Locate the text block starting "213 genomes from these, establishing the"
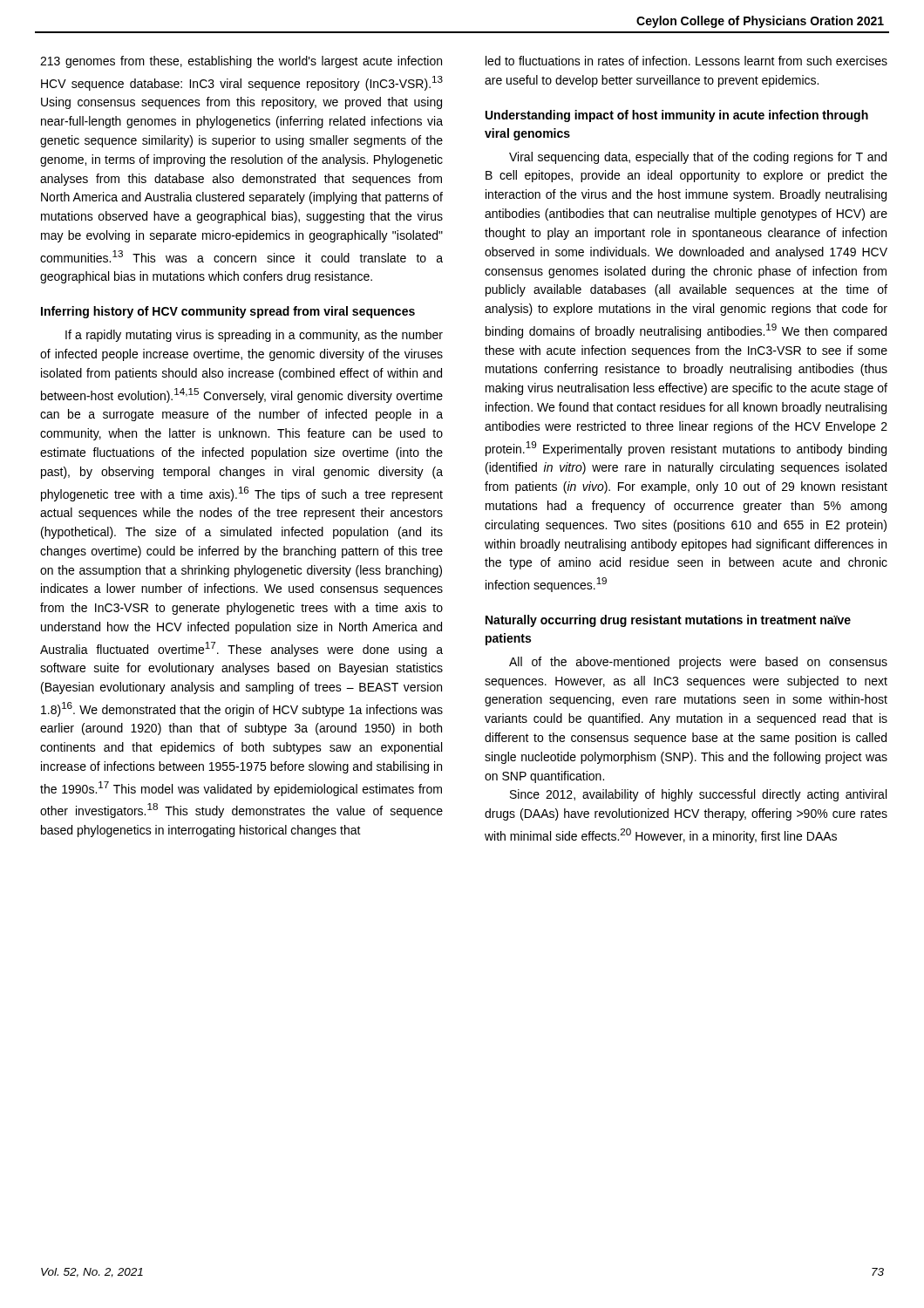Screen dimensions: 1308x924 pyautogui.click(x=241, y=170)
